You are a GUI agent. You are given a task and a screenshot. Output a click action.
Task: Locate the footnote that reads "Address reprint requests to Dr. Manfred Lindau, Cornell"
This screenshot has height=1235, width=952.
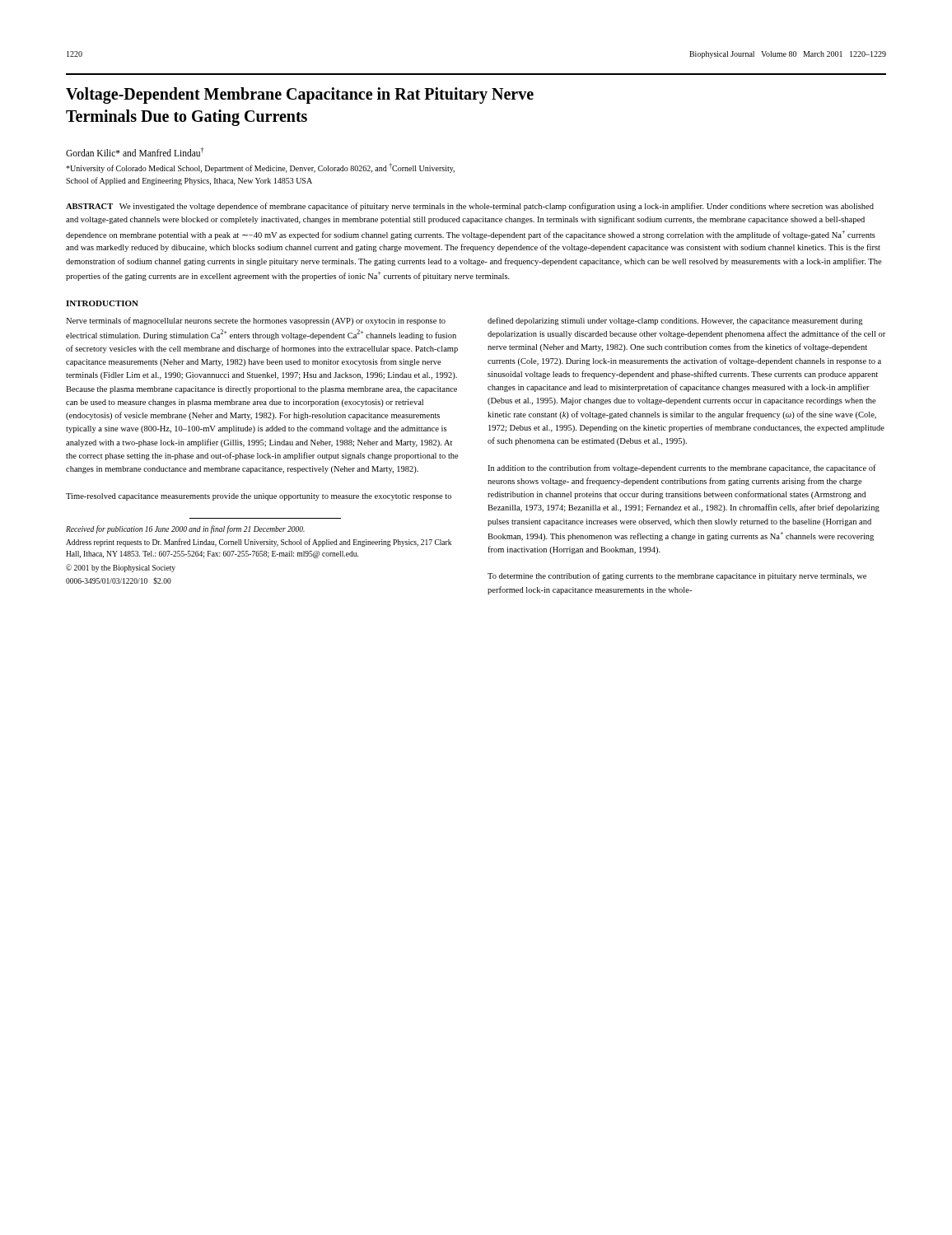259,549
